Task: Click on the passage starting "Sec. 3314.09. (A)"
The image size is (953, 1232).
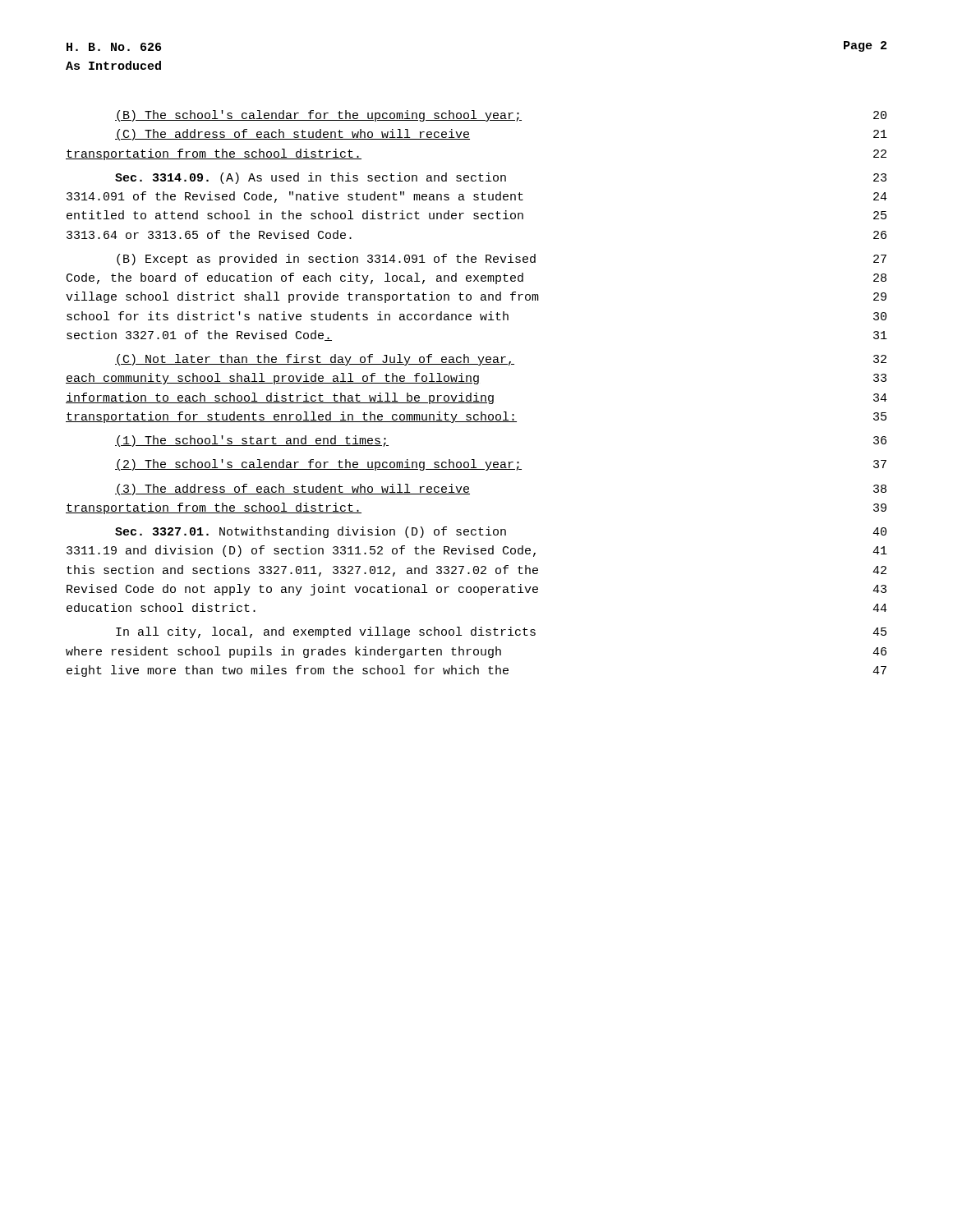Action: pos(476,207)
